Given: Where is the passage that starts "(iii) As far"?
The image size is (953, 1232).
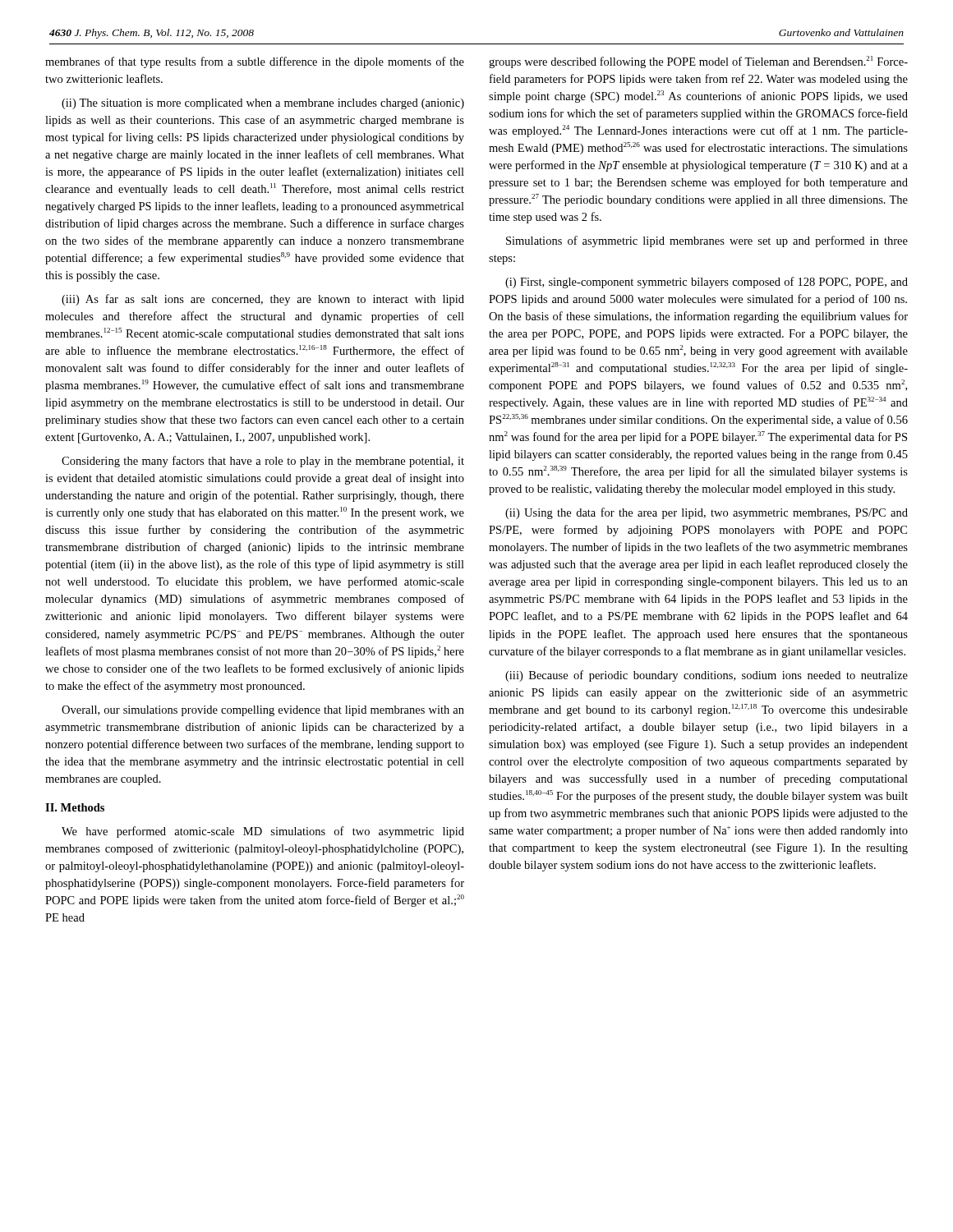Looking at the screenshot, I should click(255, 369).
